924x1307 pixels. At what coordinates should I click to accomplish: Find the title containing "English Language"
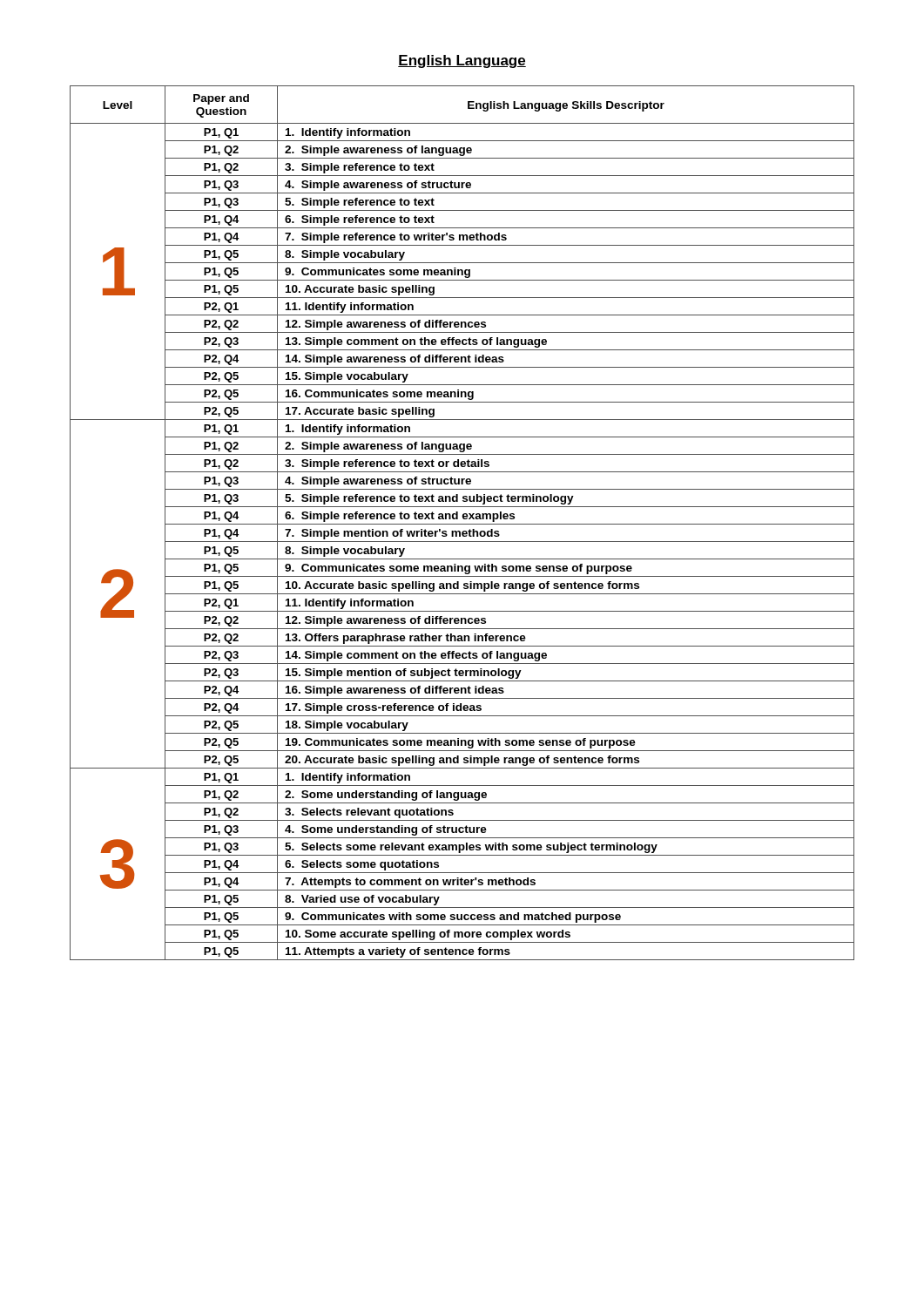pyautogui.click(x=462, y=61)
